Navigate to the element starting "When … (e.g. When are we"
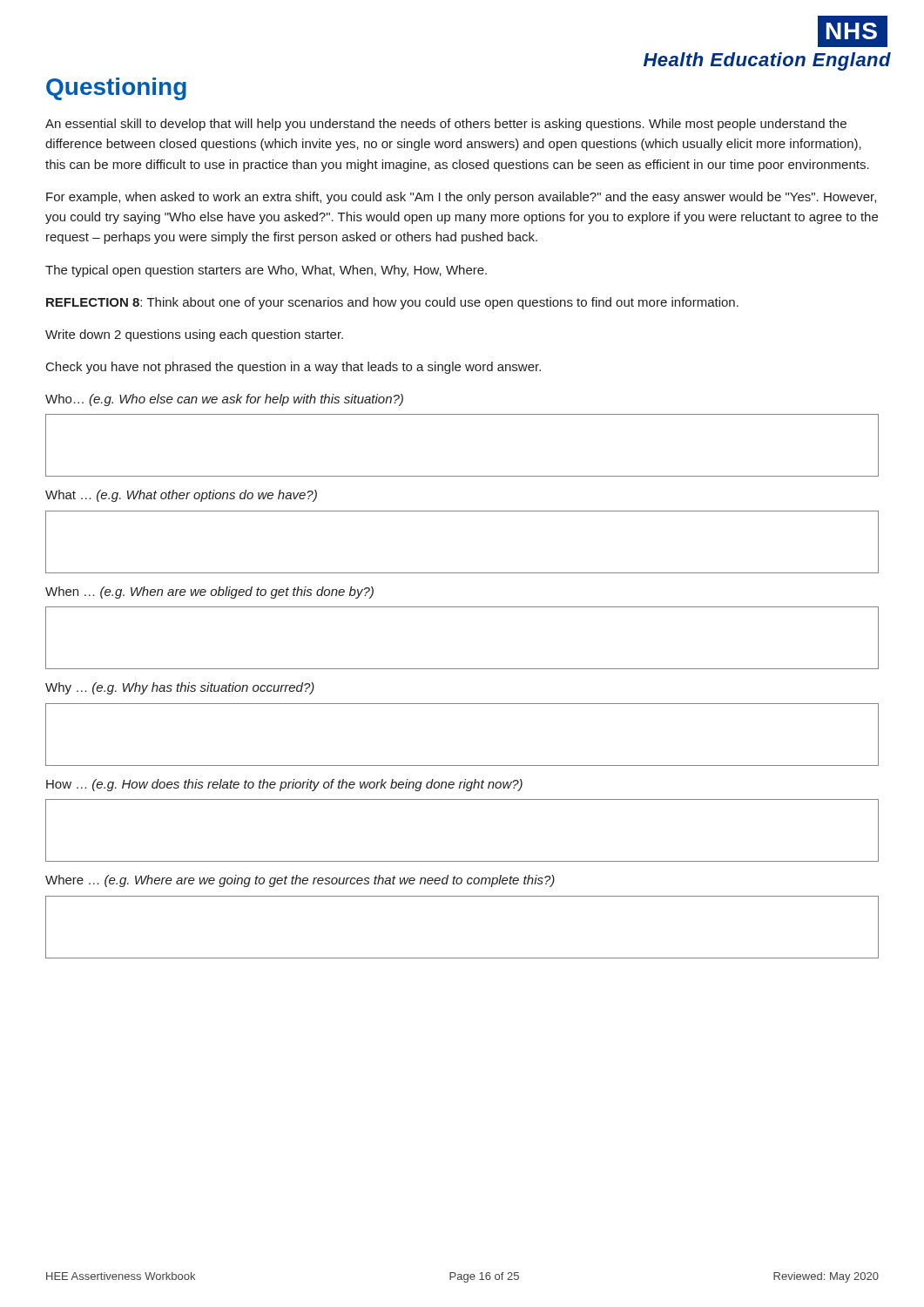This screenshot has height=1307, width=924. click(210, 591)
